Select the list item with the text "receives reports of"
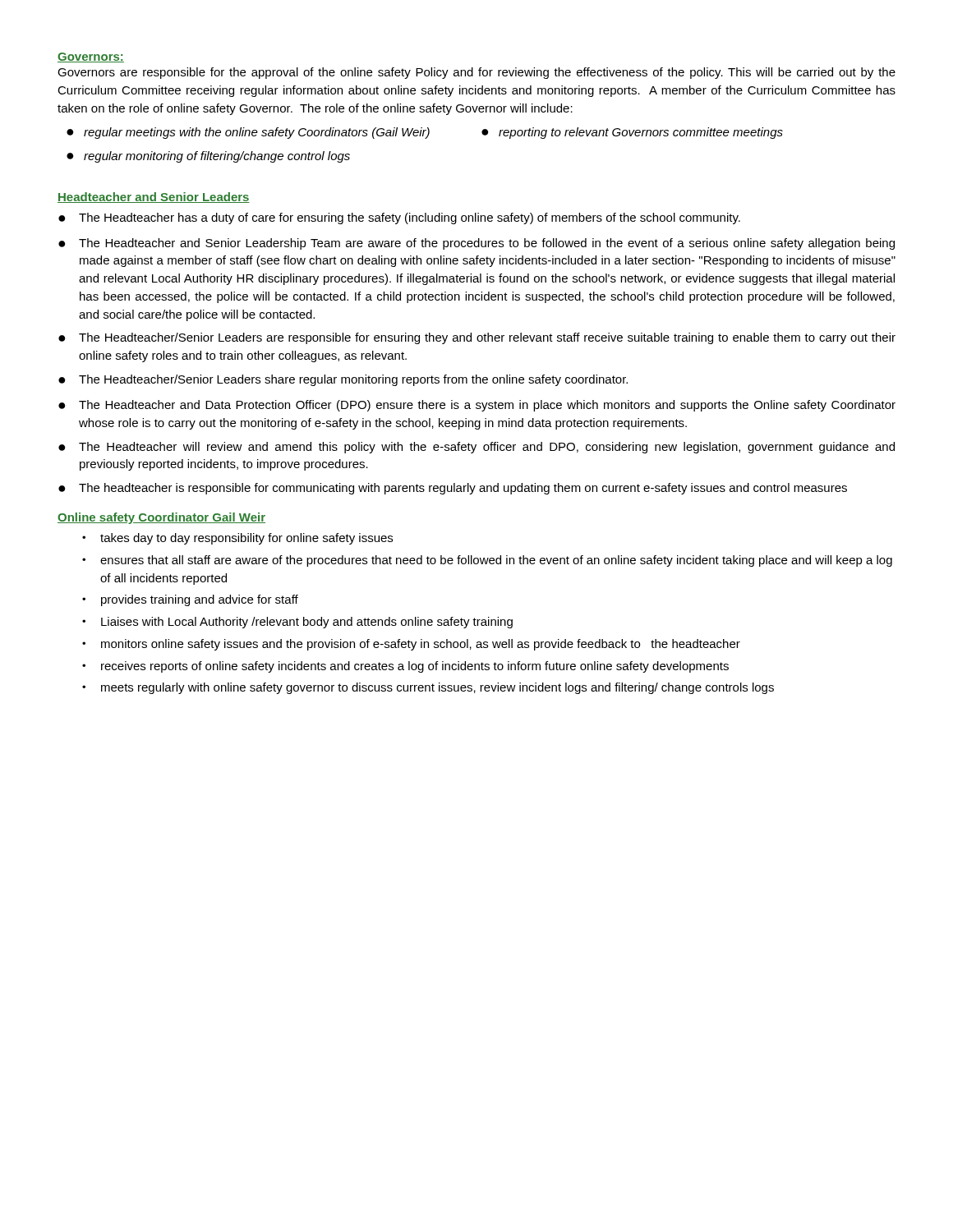This screenshot has width=953, height=1232. (x=406, y=666)
